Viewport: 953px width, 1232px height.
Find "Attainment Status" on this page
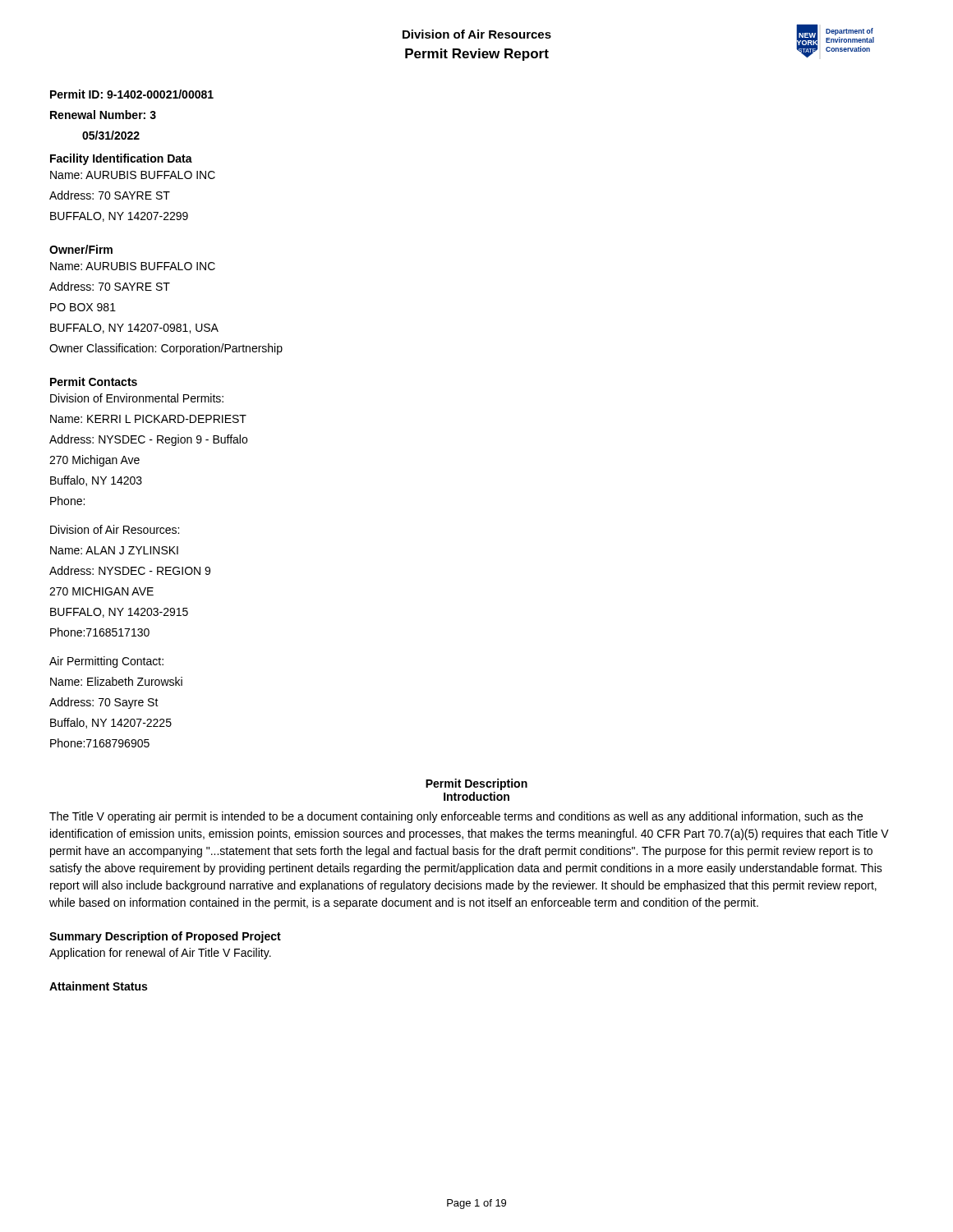(98, 986)
